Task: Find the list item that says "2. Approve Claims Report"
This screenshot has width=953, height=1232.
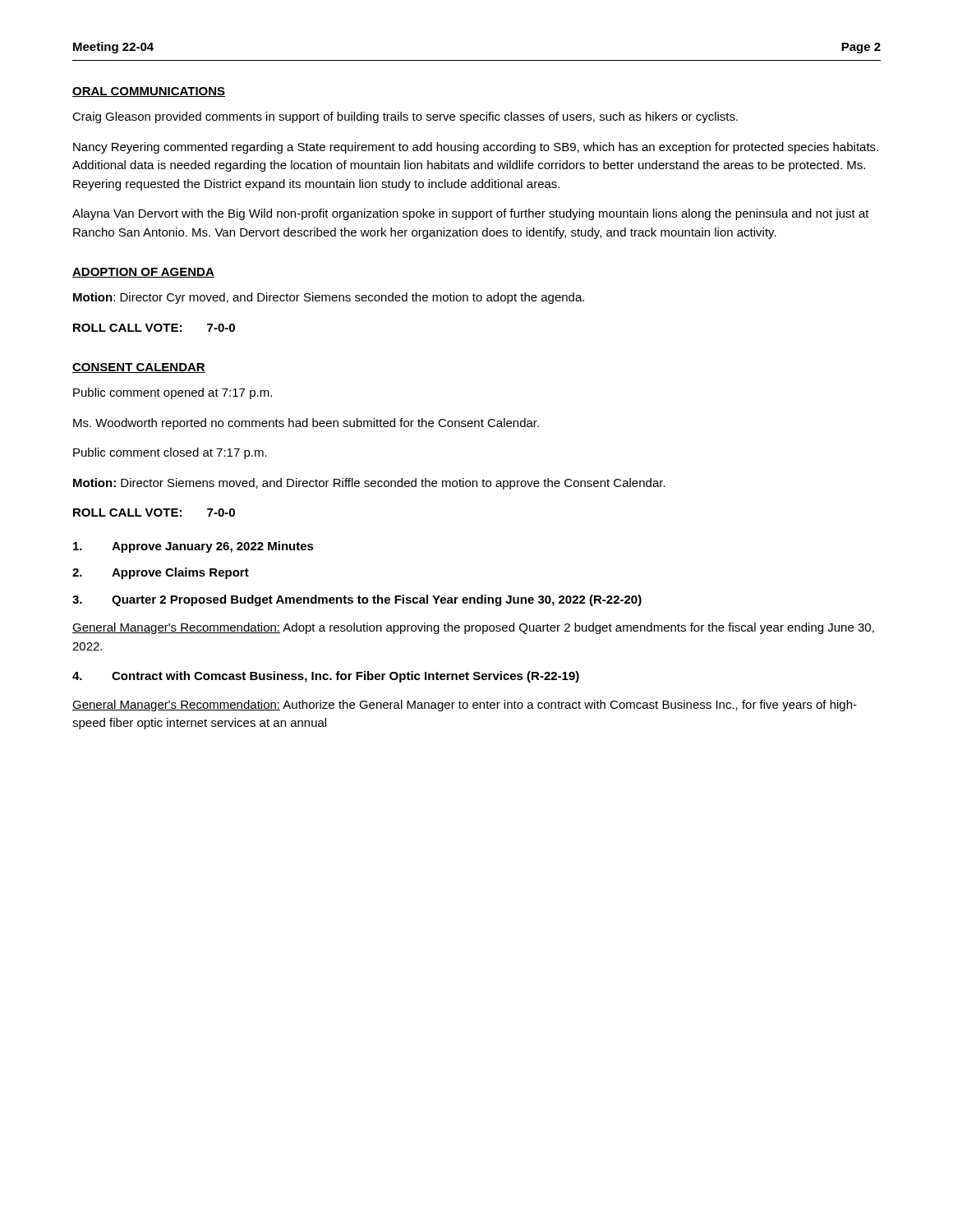Action: point(161,573)
